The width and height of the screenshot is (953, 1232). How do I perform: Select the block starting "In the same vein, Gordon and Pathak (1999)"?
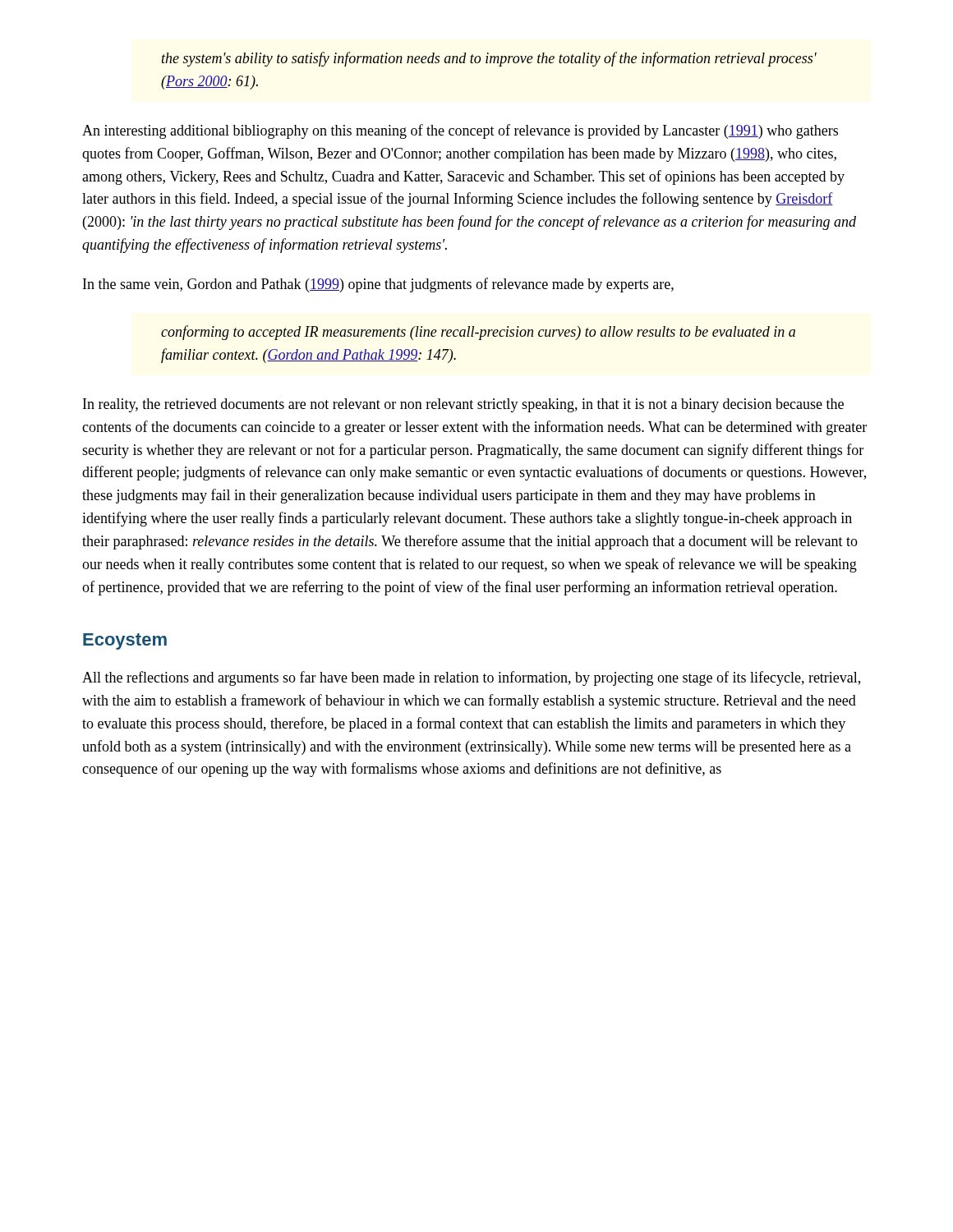pyautogui.click(x=378, y=284)
